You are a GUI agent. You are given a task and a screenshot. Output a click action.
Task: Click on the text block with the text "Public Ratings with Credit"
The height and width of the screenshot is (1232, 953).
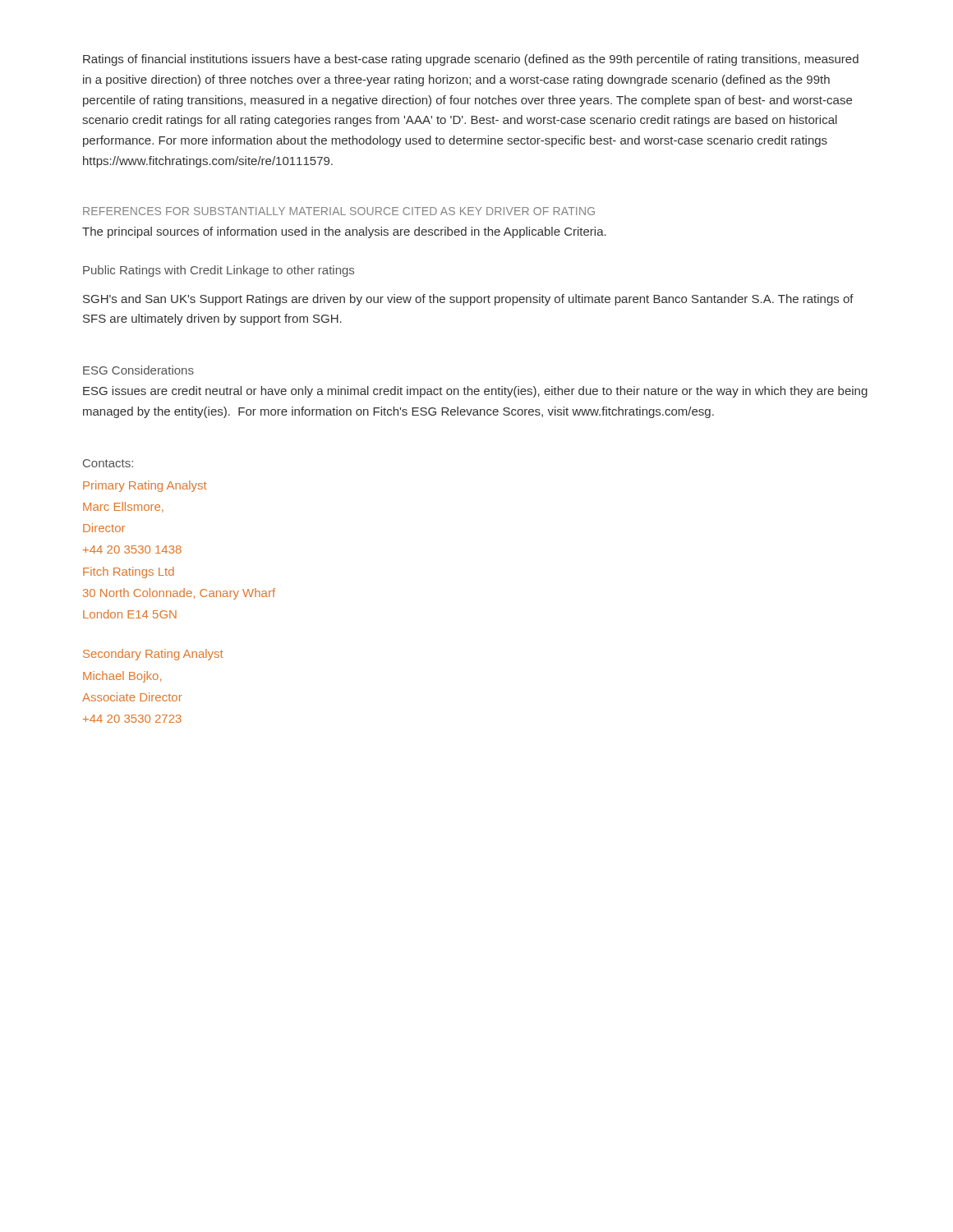click(218, 270)
